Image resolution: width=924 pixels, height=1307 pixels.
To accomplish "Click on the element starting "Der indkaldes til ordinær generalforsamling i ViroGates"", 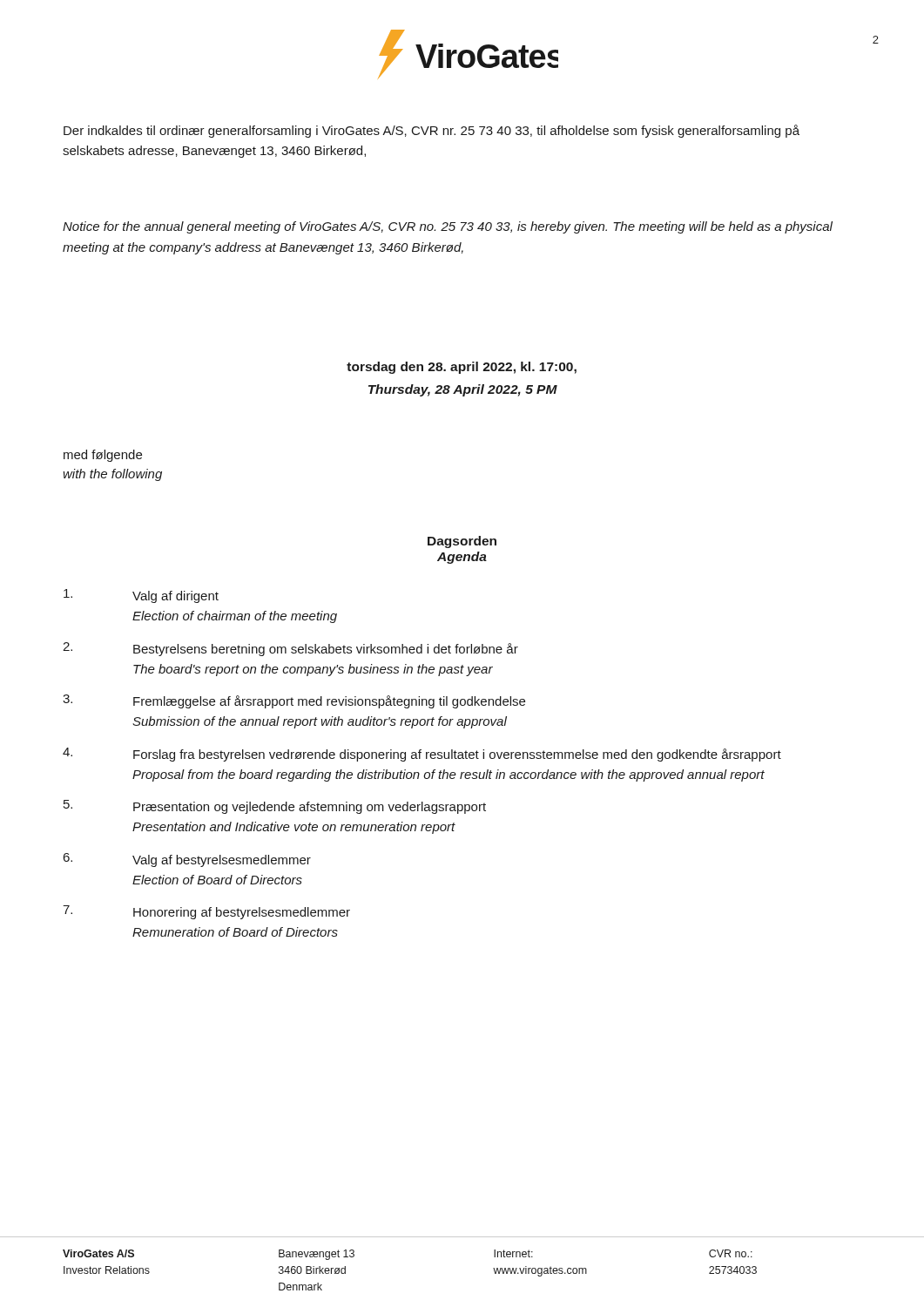I will [x=431, y=140].
